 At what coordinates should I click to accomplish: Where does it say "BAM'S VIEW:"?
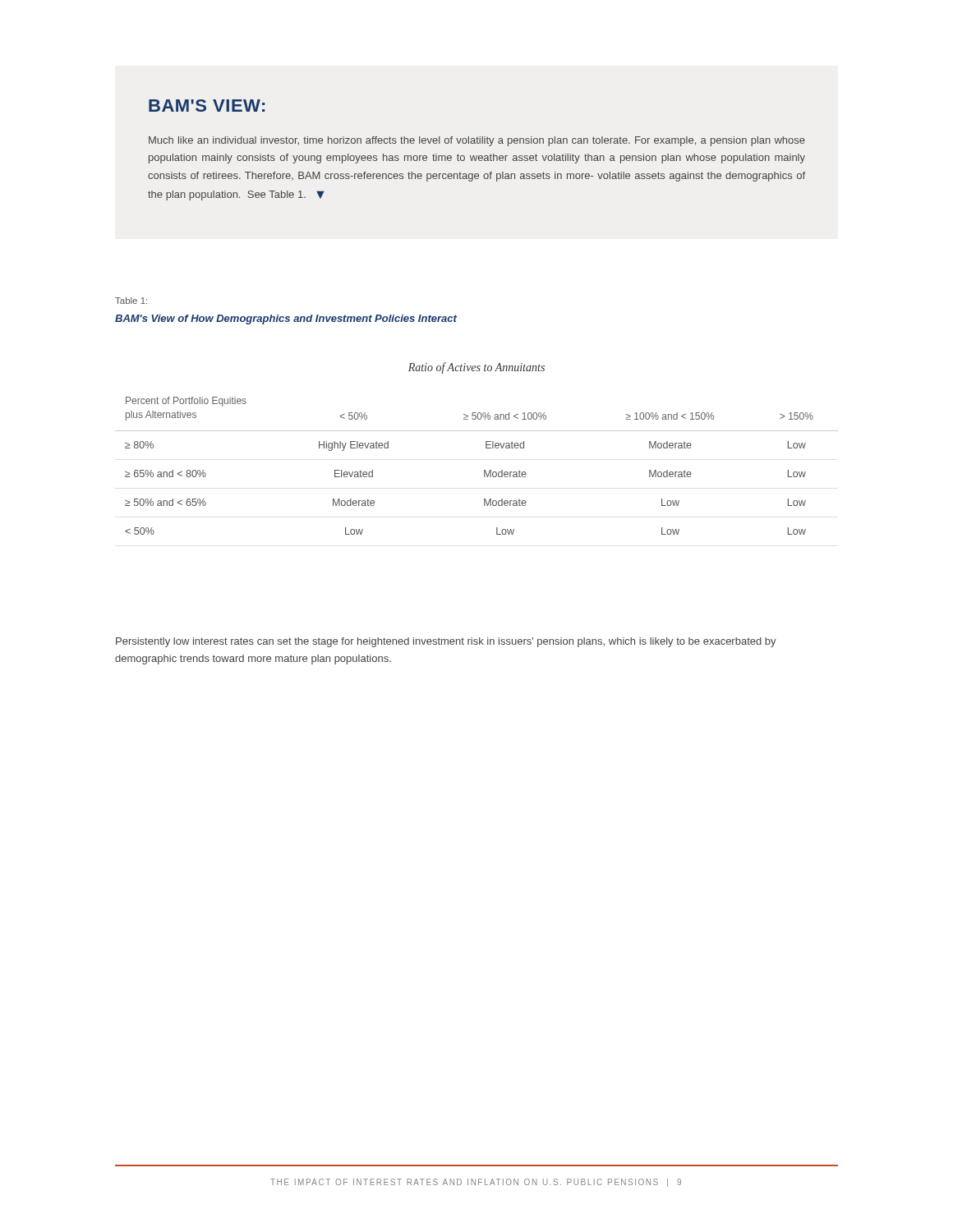click(x=207, y=106)
